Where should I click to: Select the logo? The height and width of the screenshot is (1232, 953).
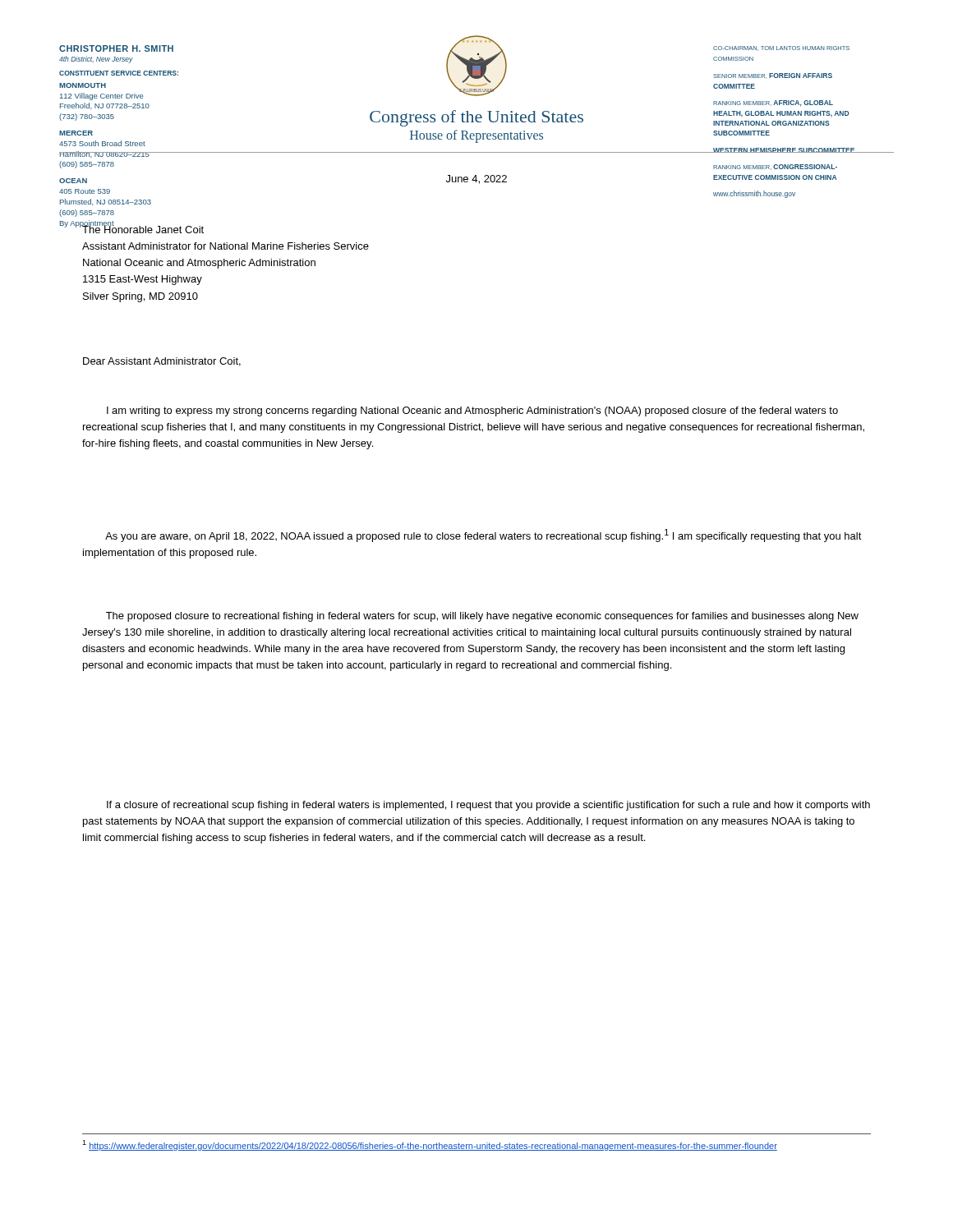point(476,89)
